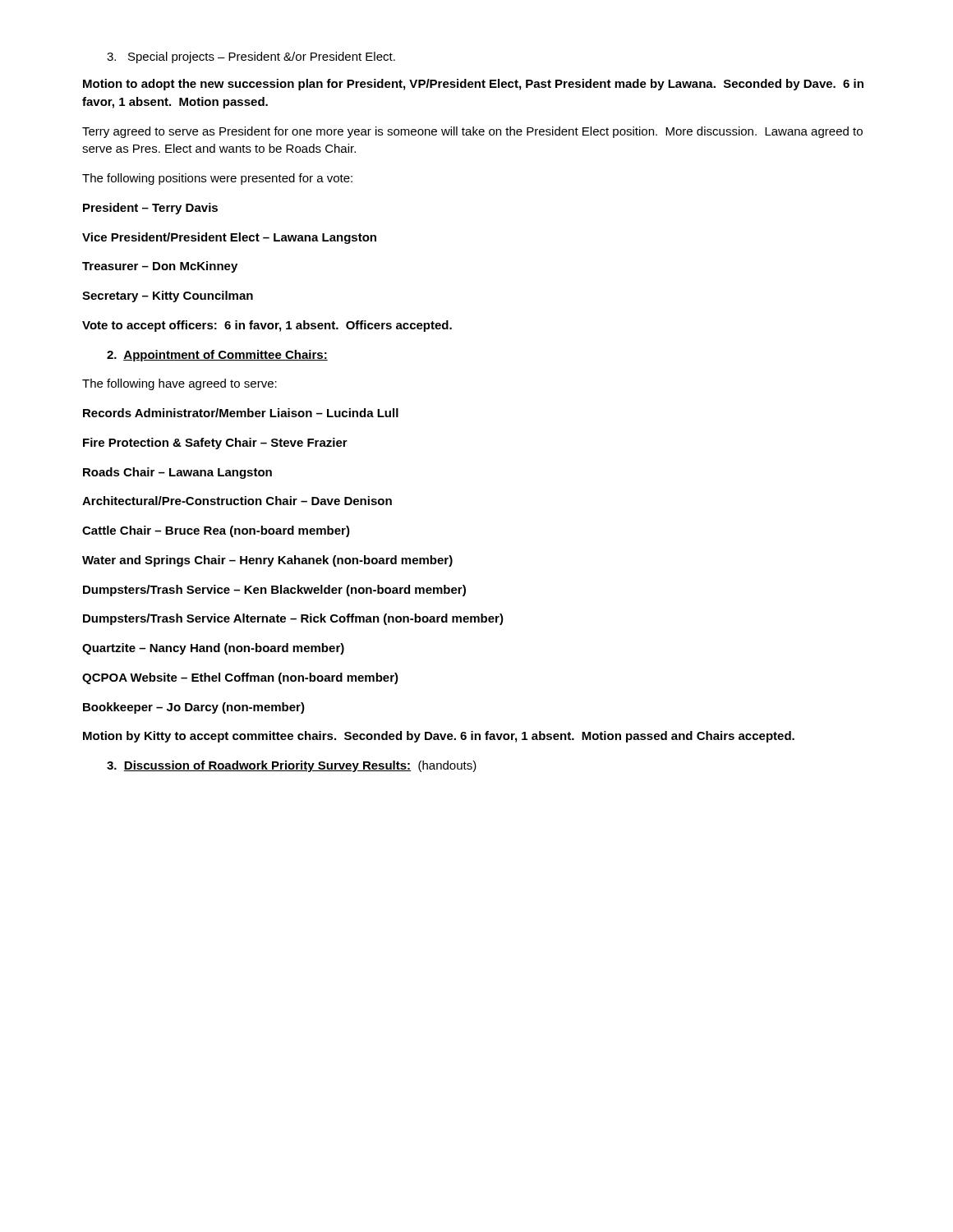Locate the region starting "2. Appointment of Committee Chairs:"
The image size is (953, 1232).
pos(217,354)
